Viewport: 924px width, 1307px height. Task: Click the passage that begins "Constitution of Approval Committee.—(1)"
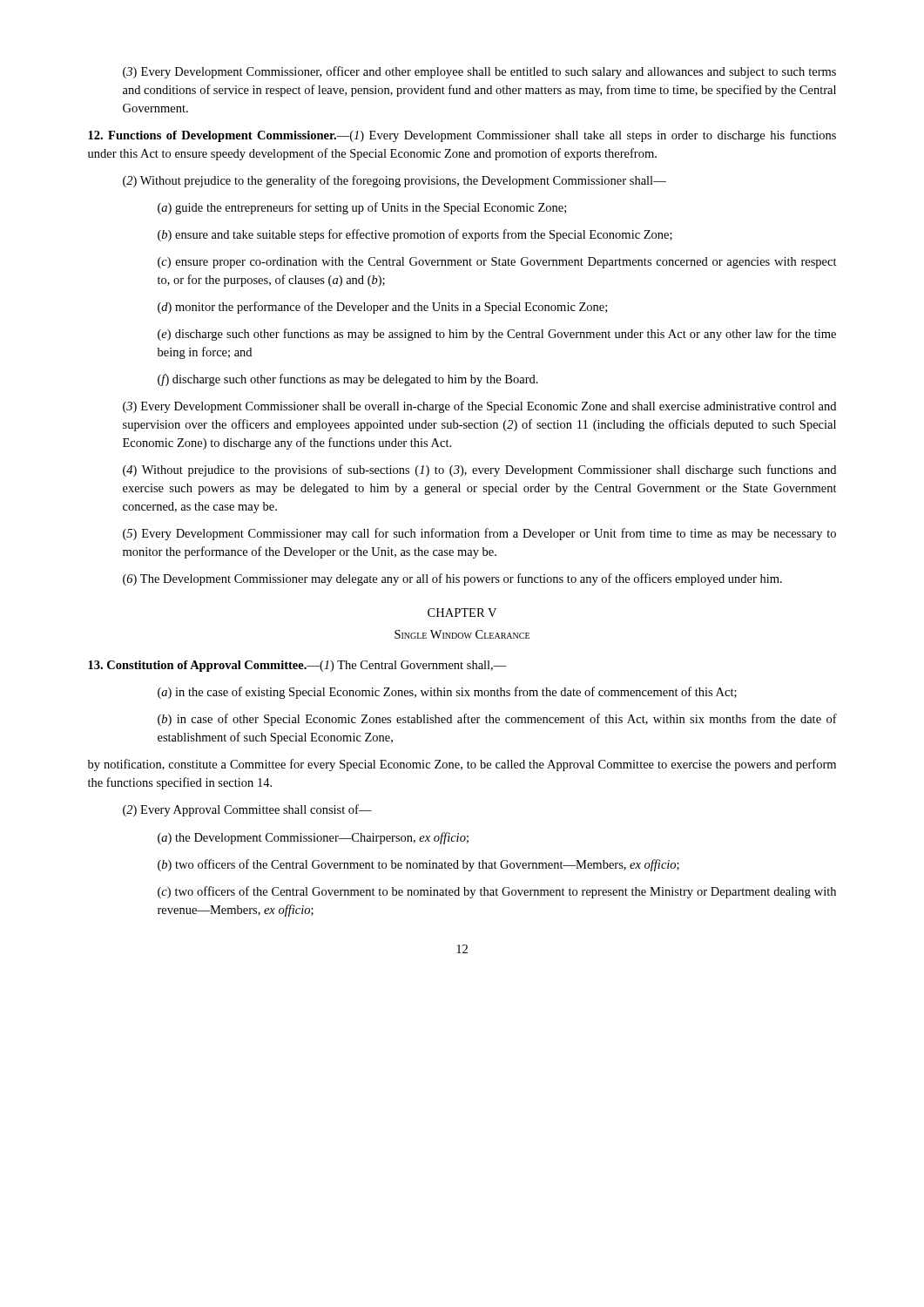[x=462, y=666]
